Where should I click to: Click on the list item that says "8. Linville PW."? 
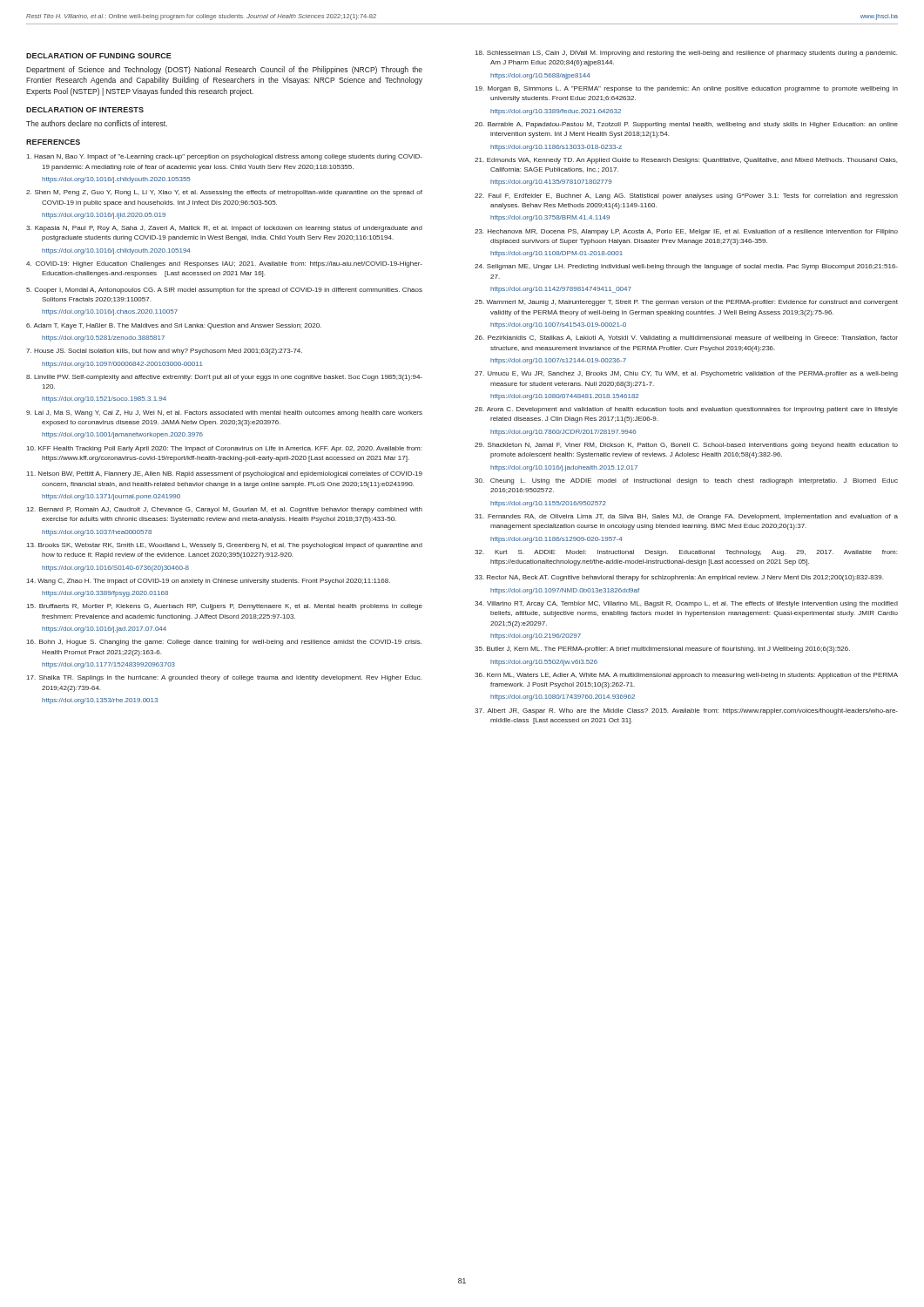pos(224,382)
